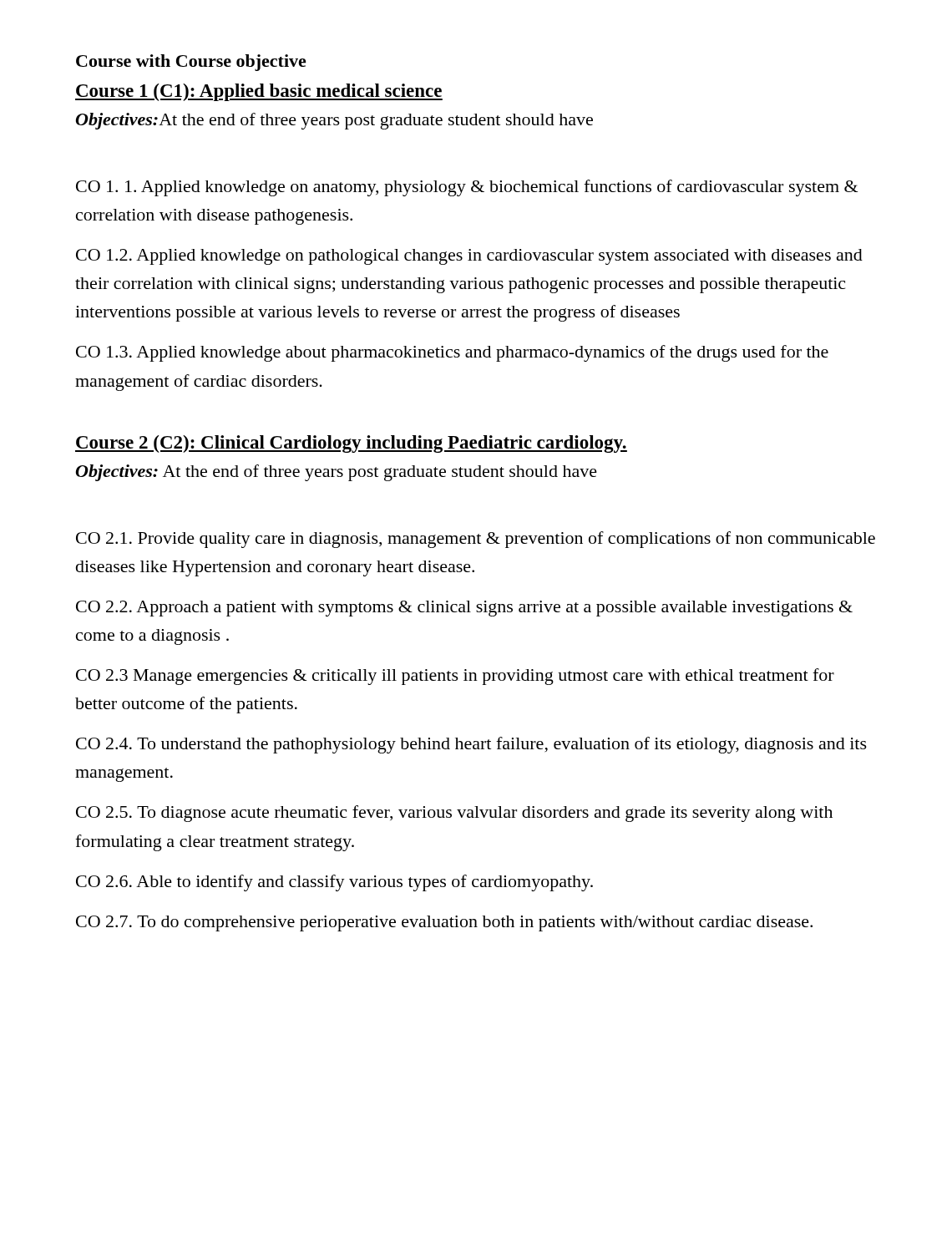This screenshot has width=952, height=1253.
Task: Click the passage that begins "CO 2.3 Manage emergencies"
Action: click(455, 689)
